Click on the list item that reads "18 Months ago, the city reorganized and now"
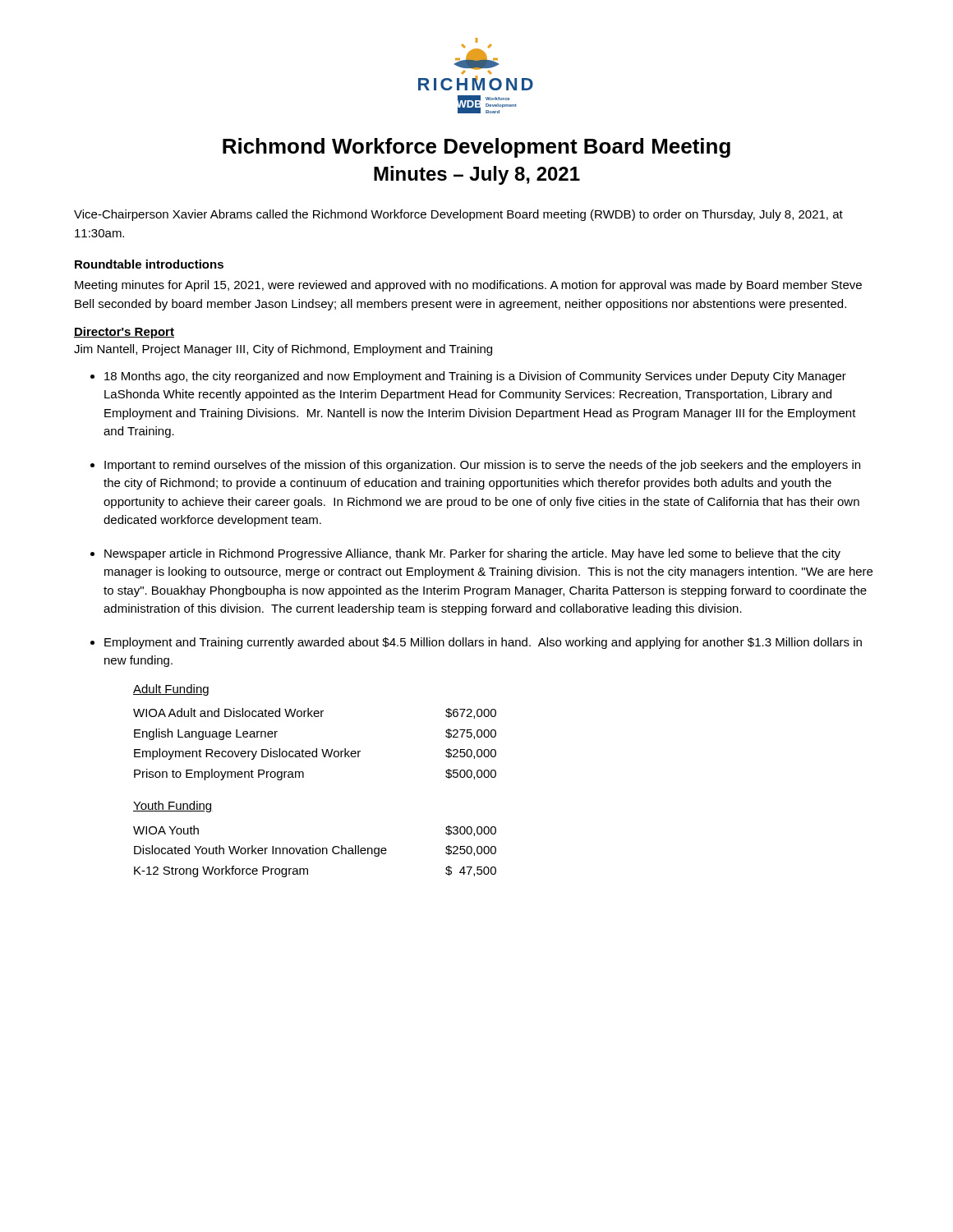 coord(480,403)
